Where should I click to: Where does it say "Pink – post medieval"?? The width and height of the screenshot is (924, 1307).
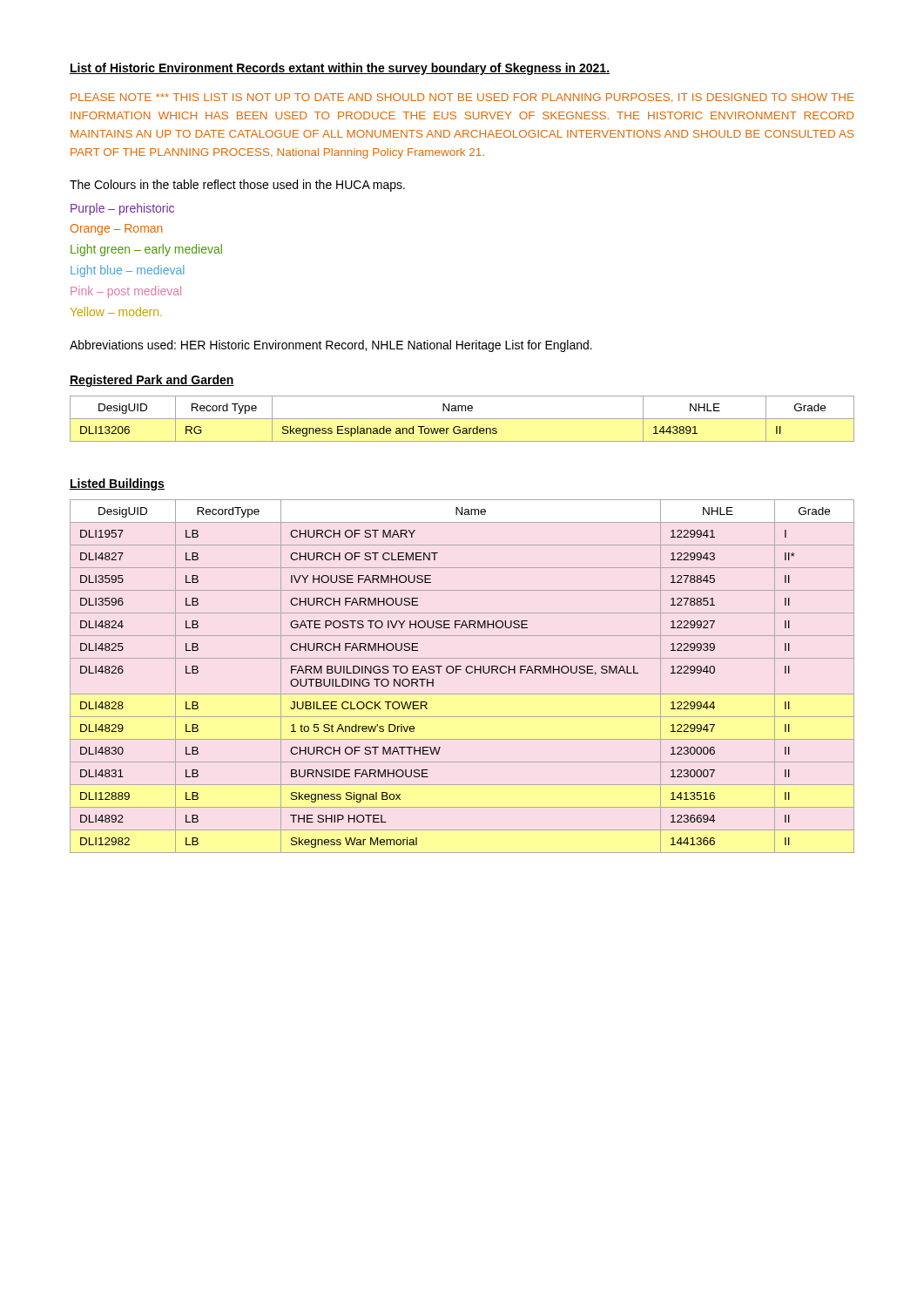point(126,291)
